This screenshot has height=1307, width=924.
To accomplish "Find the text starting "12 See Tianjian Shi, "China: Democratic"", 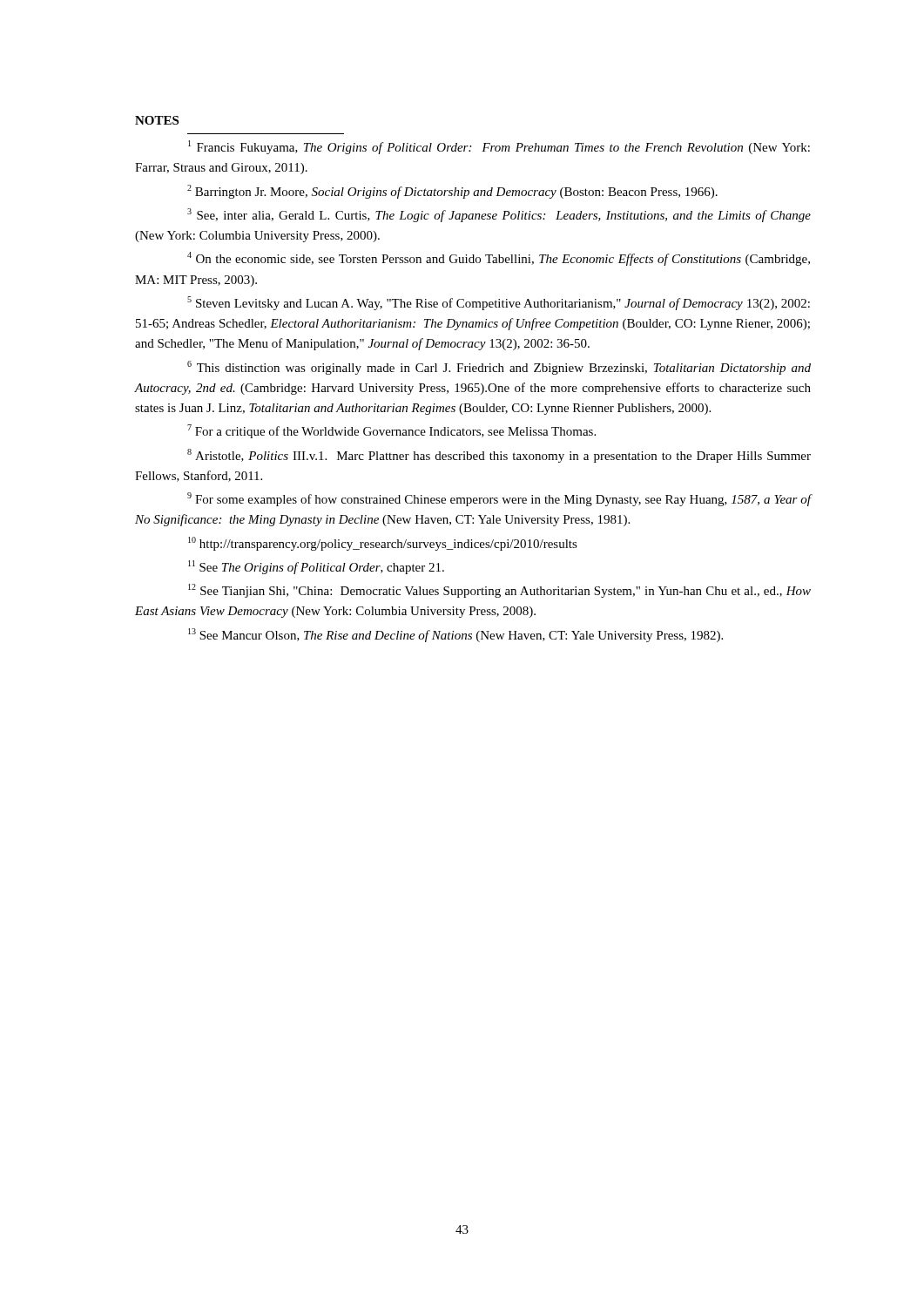I will pyautogui.click(x=473, y=600).
